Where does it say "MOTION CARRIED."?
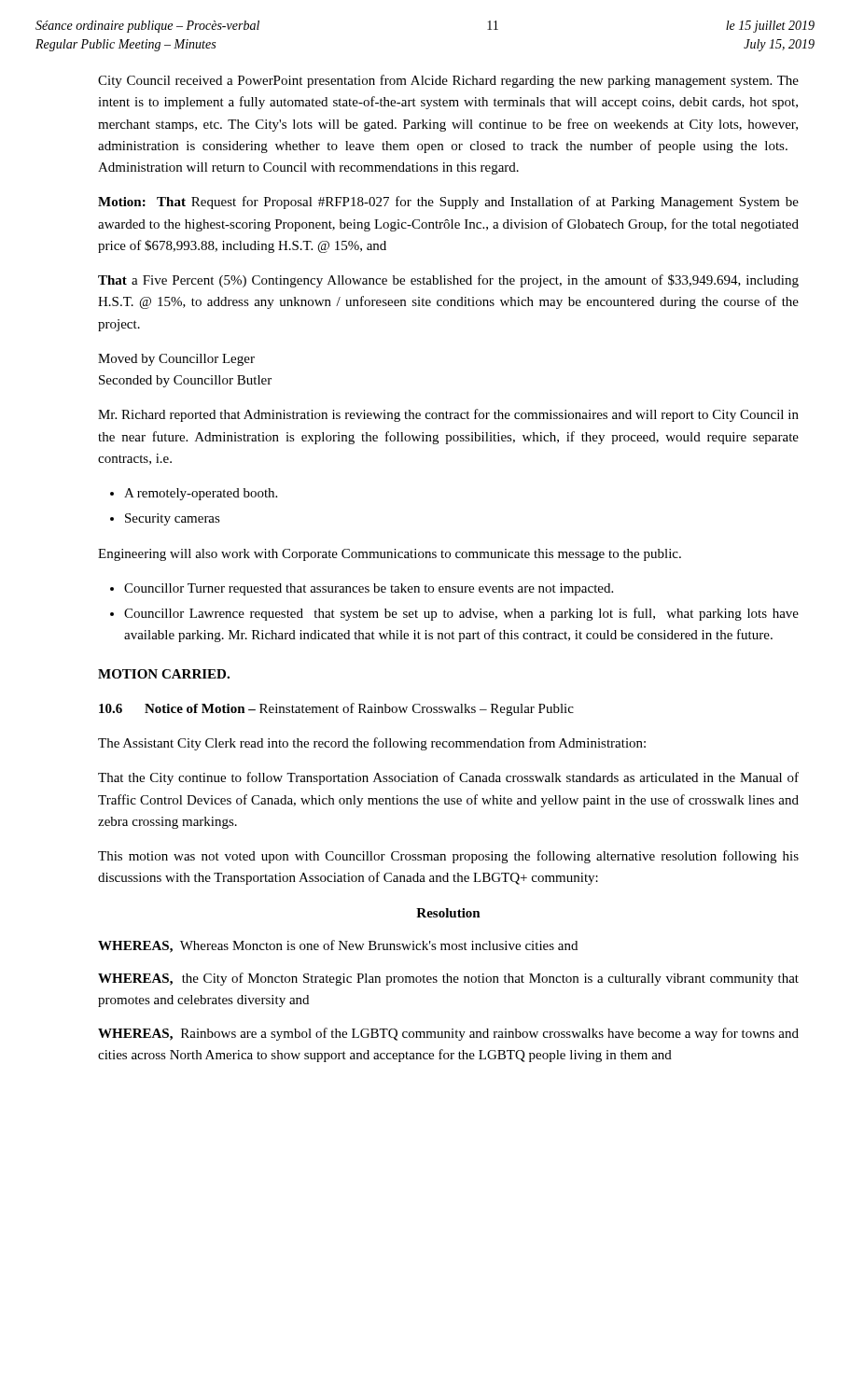Screen dimensions: 1400x850 pyautogui.click(x=164, y=673)
